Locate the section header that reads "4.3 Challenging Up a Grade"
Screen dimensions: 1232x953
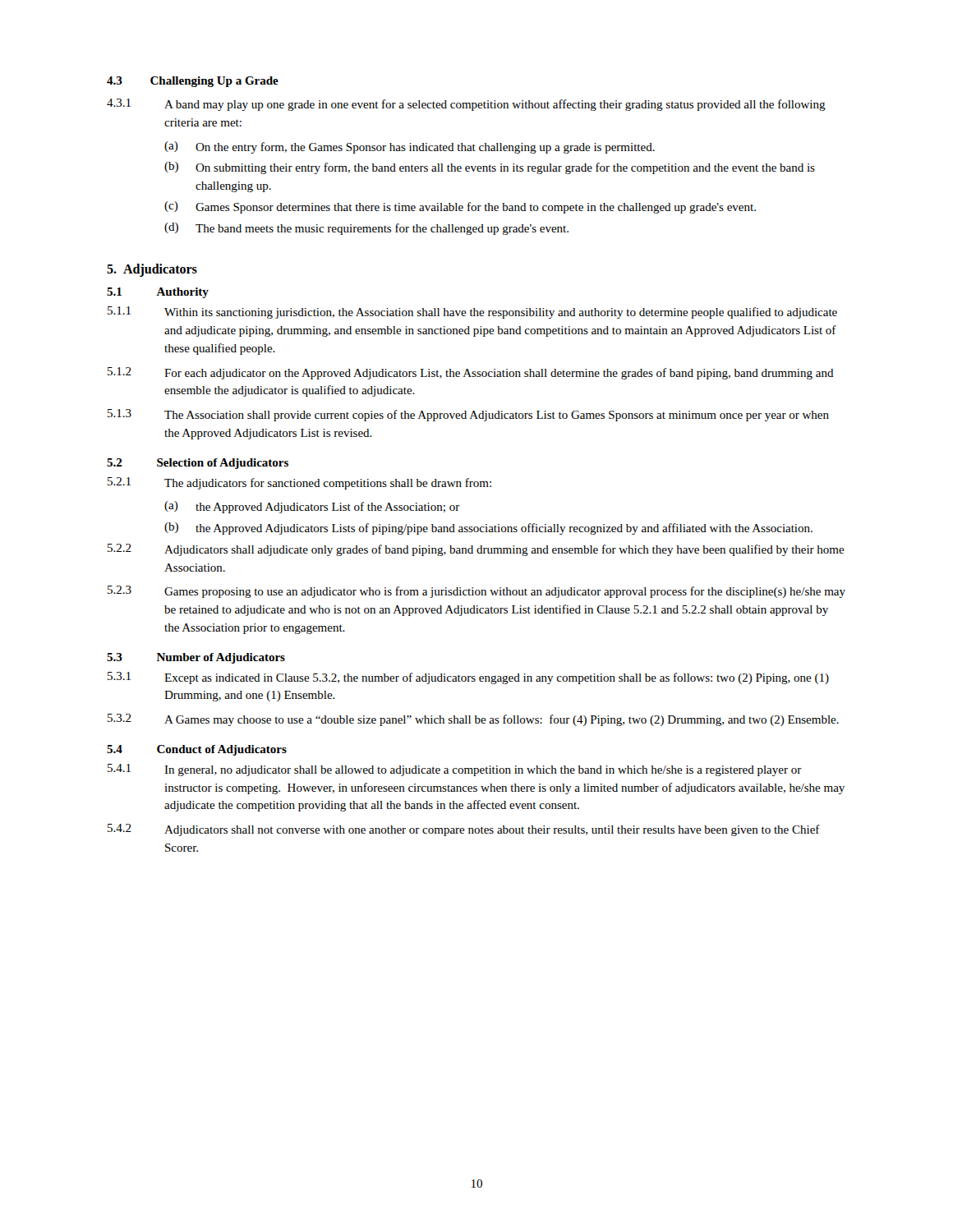click(193, 81)
